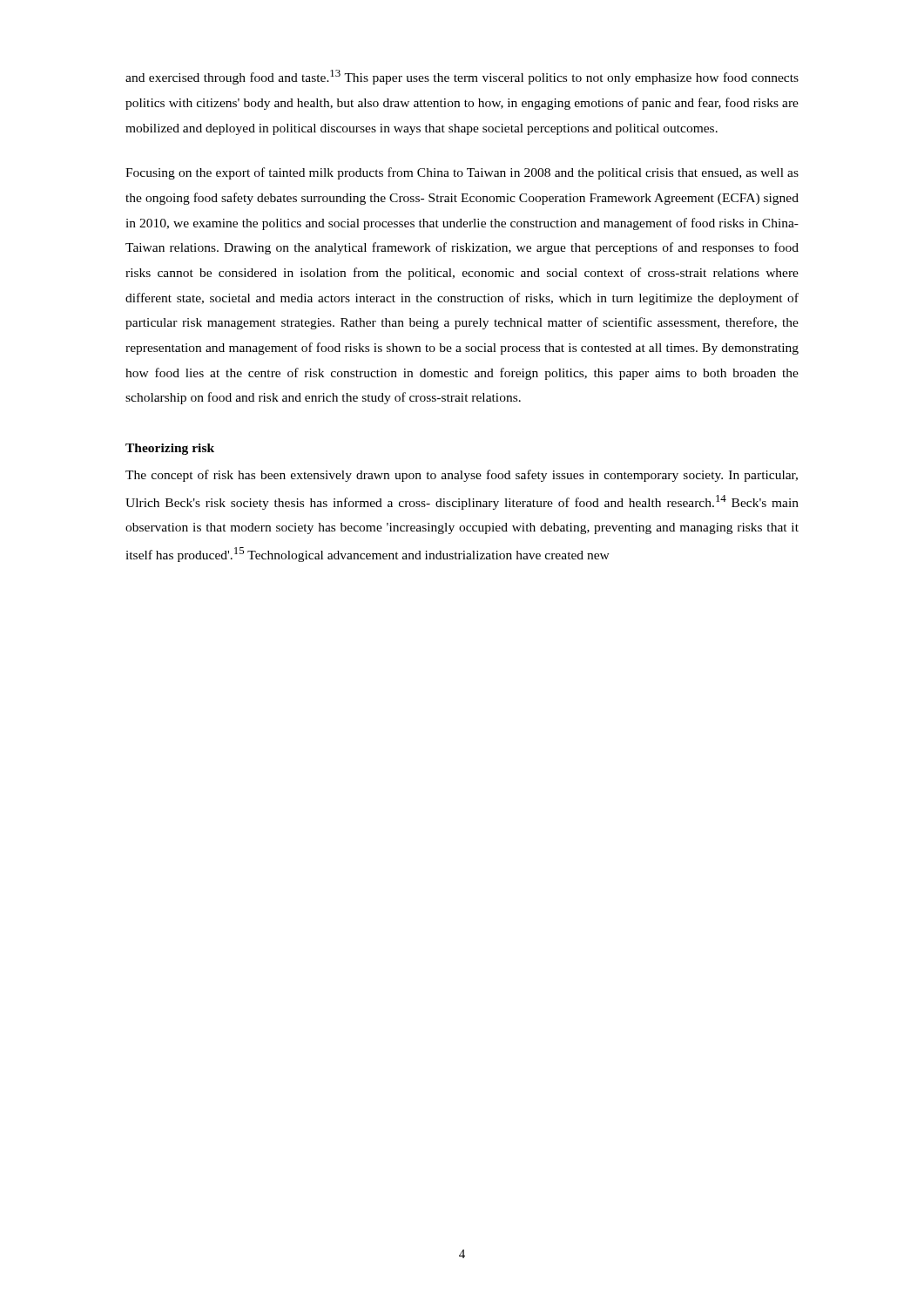Locate the text "Theorizing risk"
Viewport: 924px width, 1307px height.
(170, 448)
